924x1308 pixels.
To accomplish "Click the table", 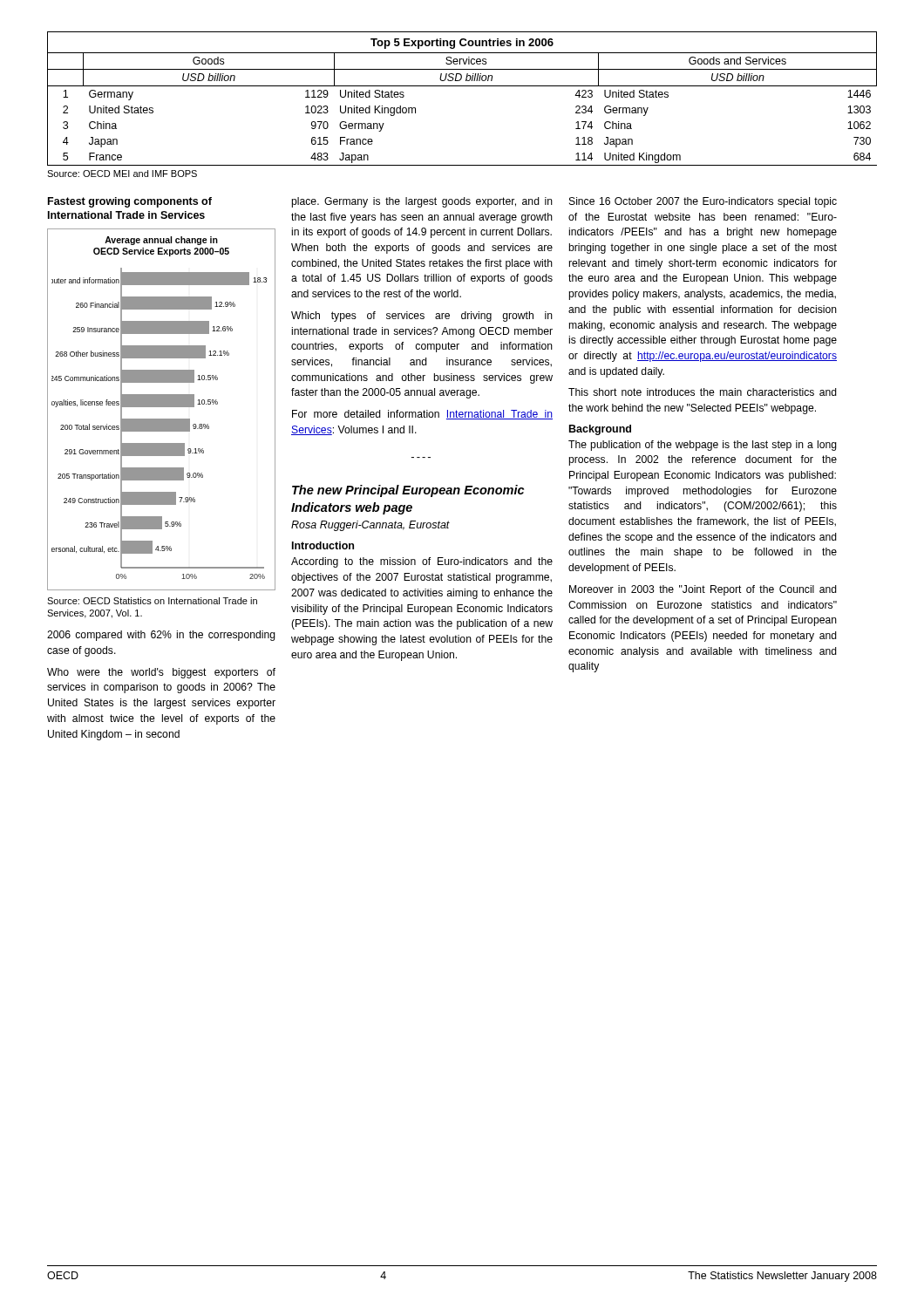I will [x=462, y=105].
